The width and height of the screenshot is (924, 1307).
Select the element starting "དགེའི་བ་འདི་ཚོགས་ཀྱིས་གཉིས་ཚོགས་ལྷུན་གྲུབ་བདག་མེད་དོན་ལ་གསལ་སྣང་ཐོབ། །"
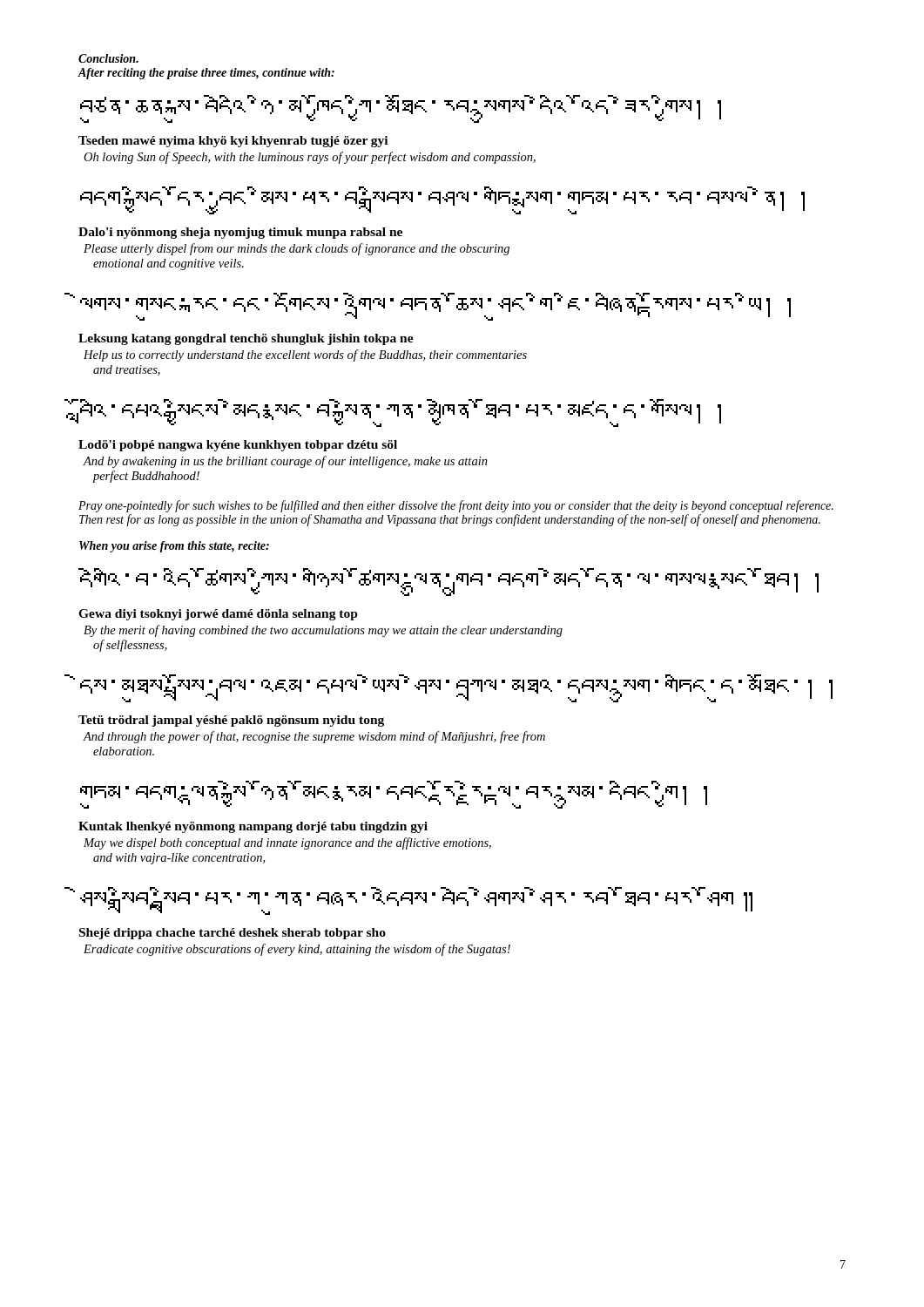(x=451, y=583)
